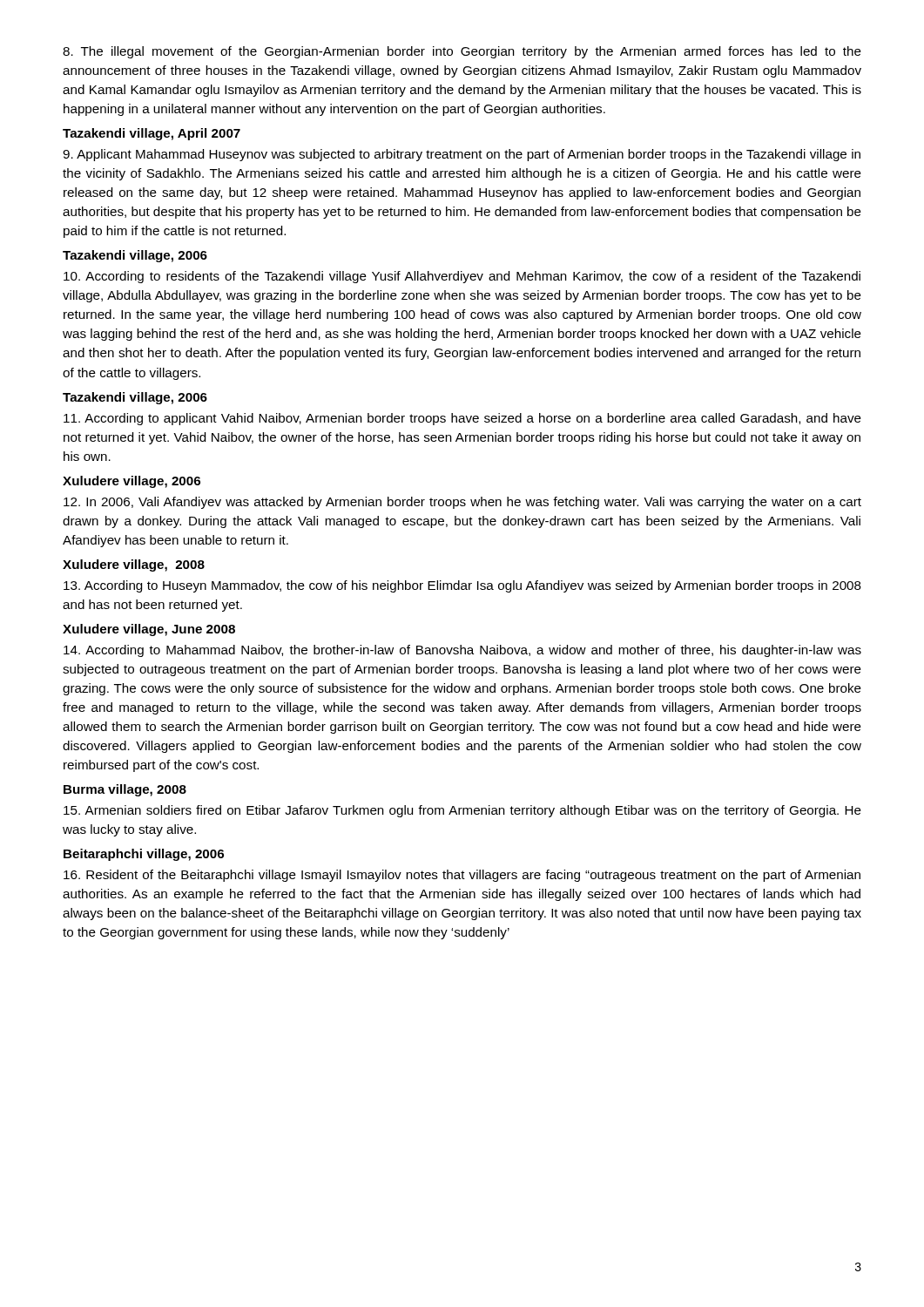Click on the passage starting "The illegal movement of the"
Screen dimensions: 1307x924
(462, 80)
